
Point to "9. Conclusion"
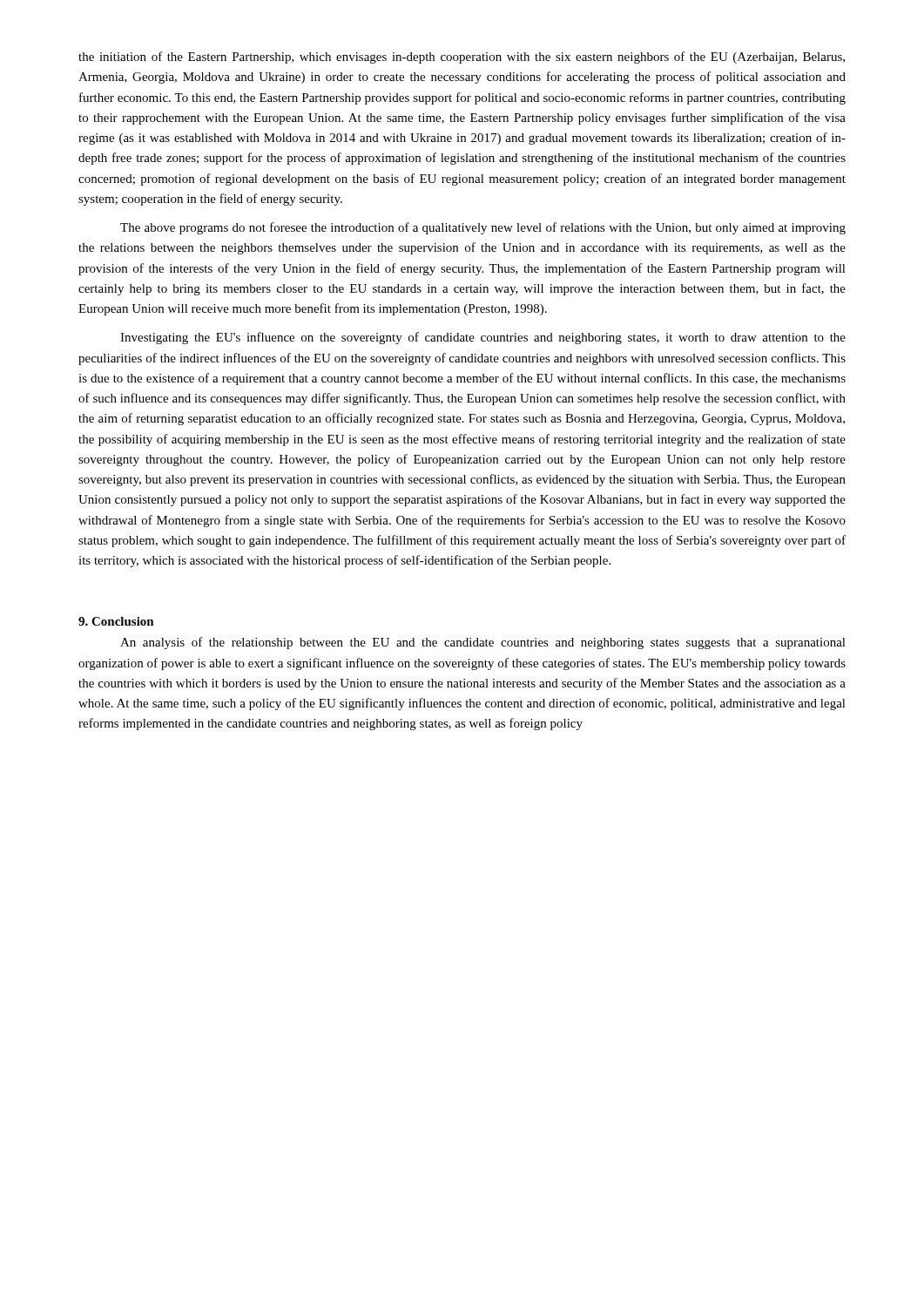[x=116, y=621]
